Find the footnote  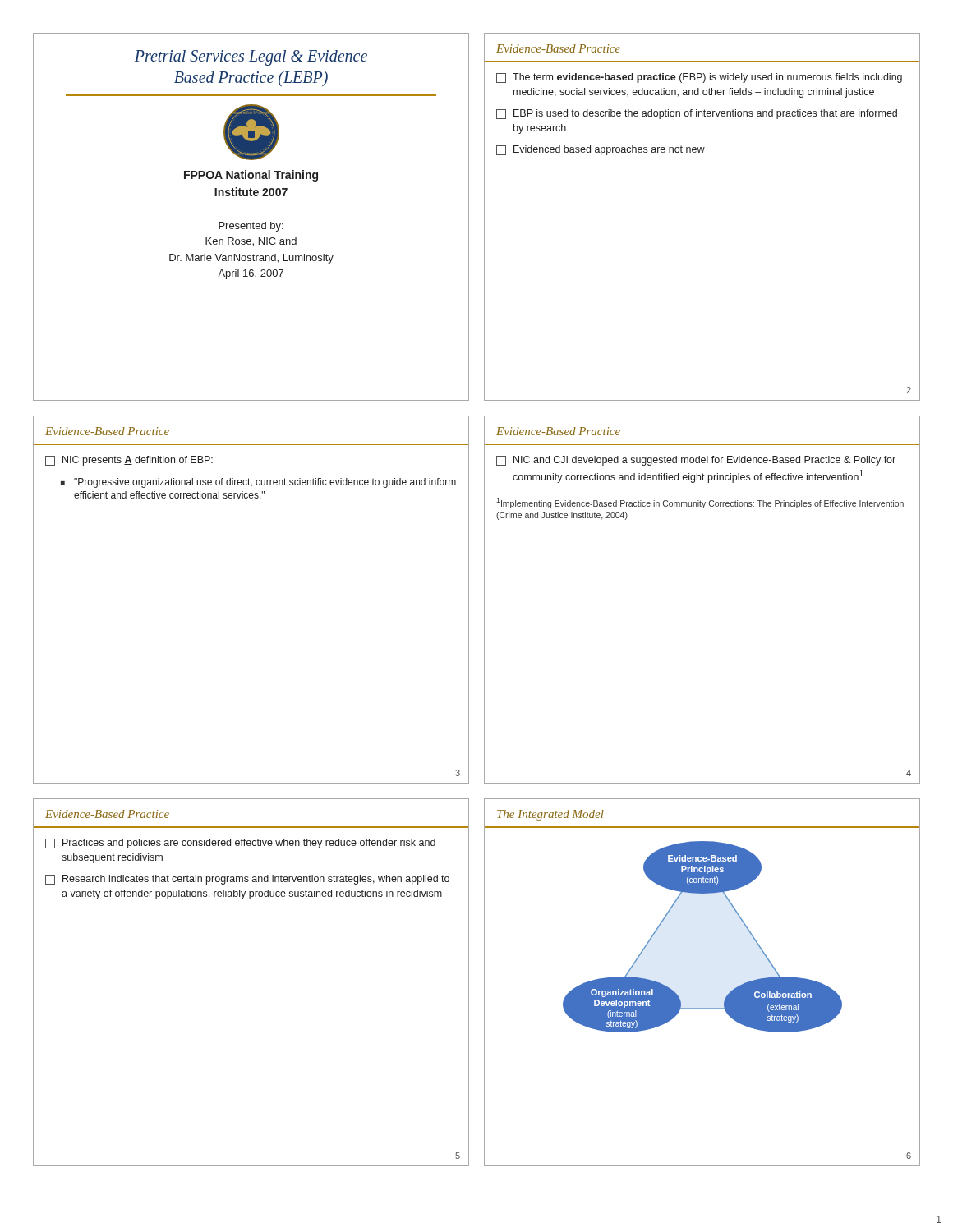click(700, 508)
